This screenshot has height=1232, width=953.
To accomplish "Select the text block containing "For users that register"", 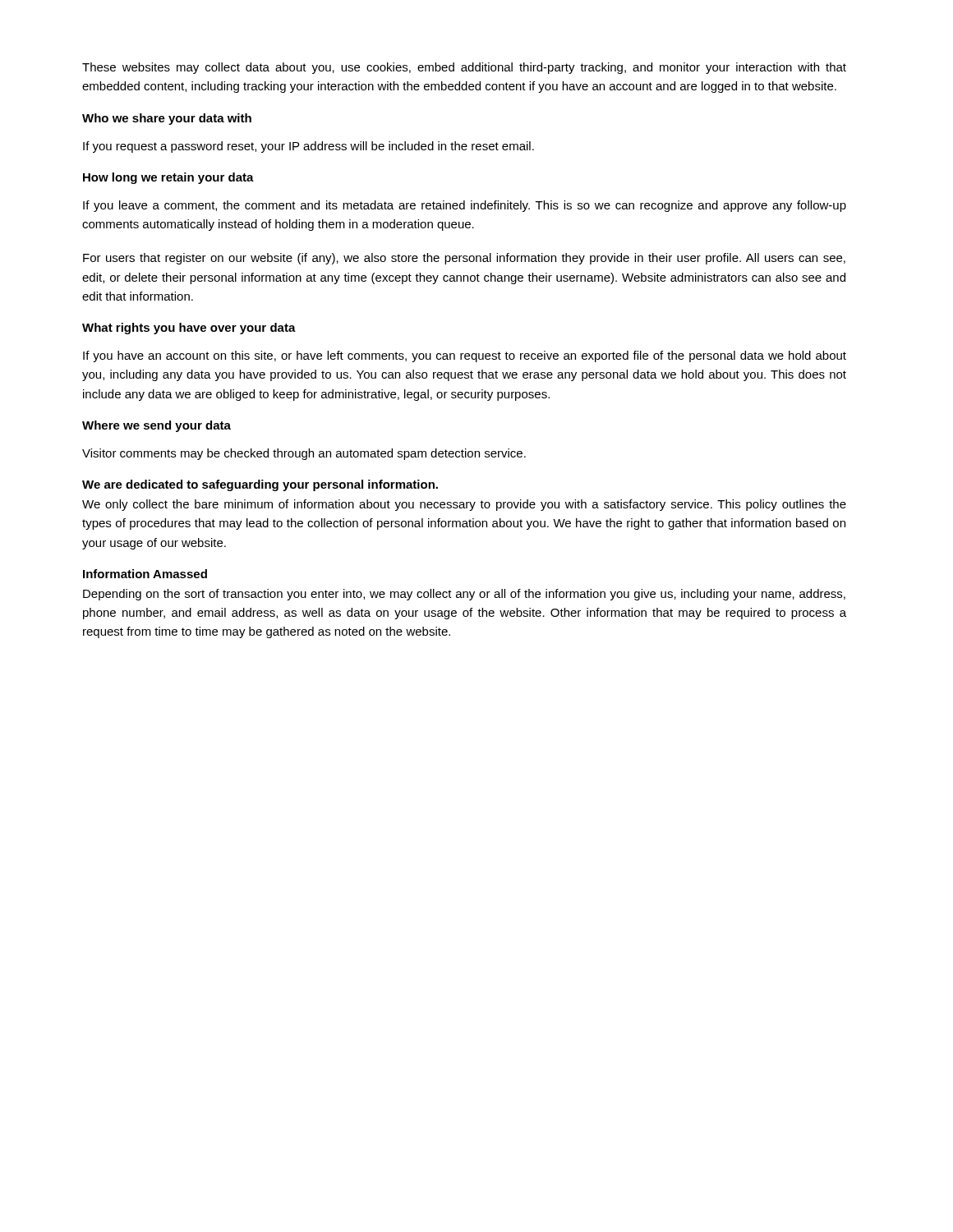I will point(464,277).
